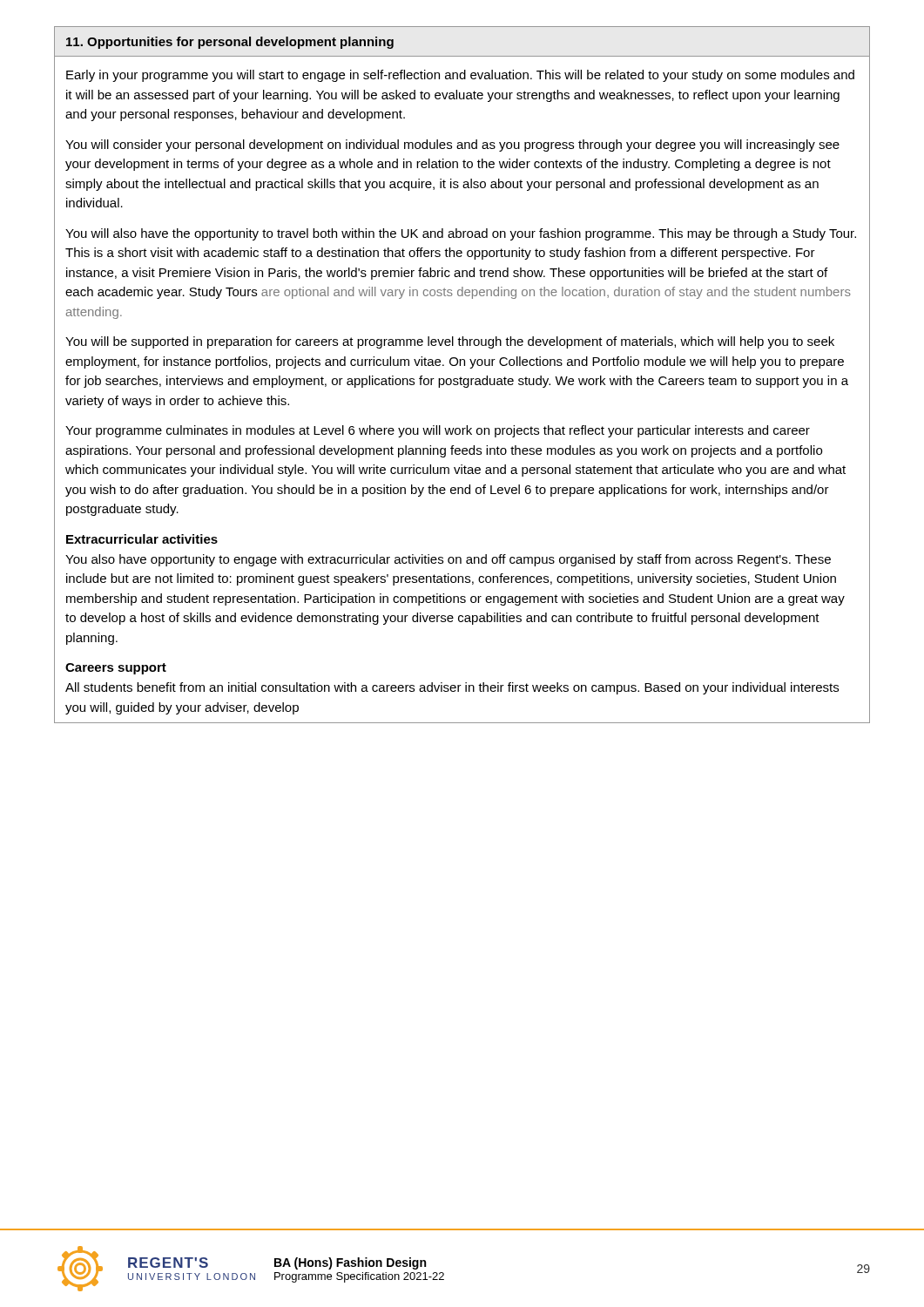Screen dimensions: 1307x924
Task: Locate the section header containing "11. Opportunities for personal"
Action: coord(230,41)
